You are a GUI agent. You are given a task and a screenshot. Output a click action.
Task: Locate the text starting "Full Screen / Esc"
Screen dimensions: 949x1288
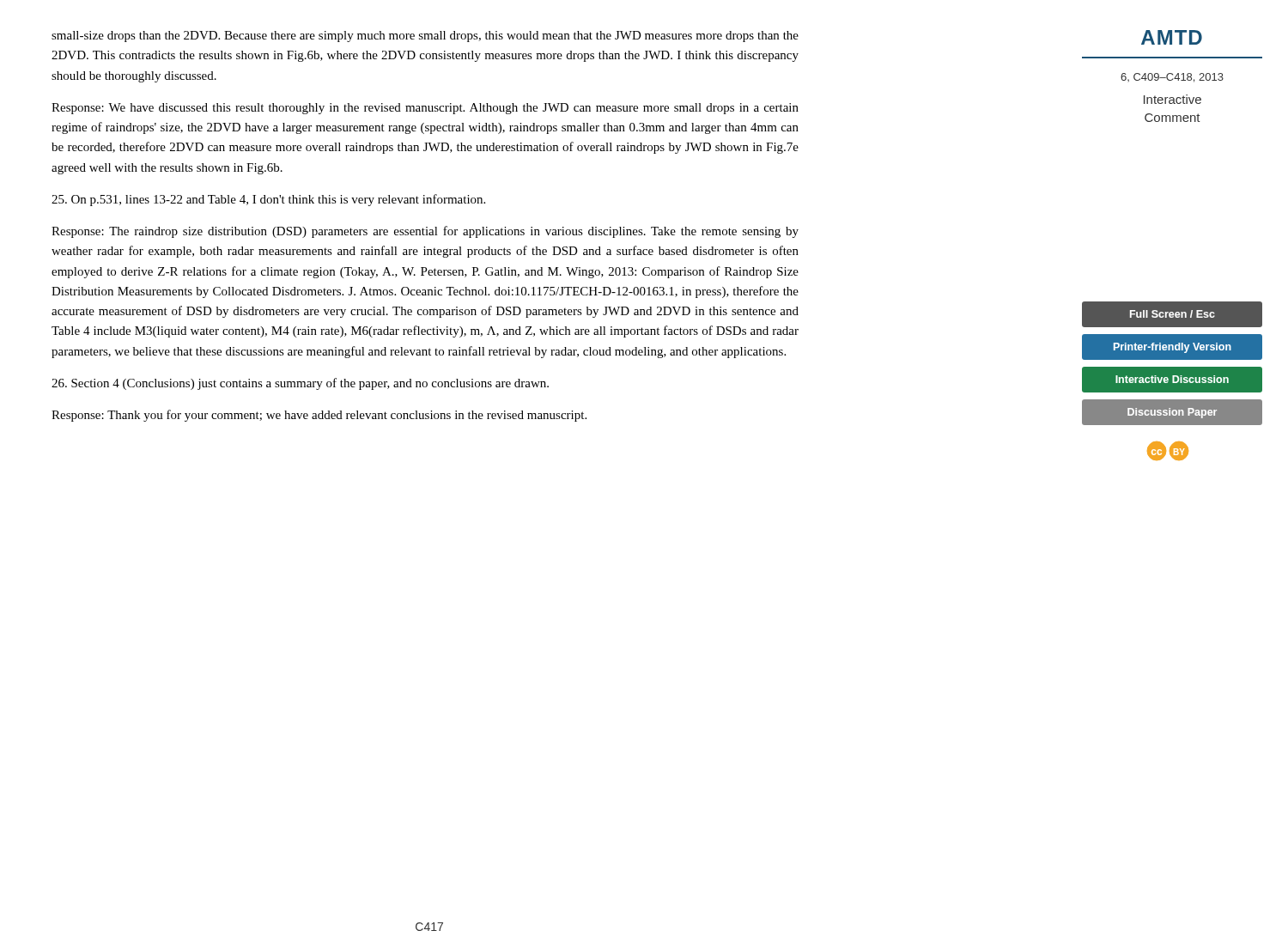tap(1172, 314)
